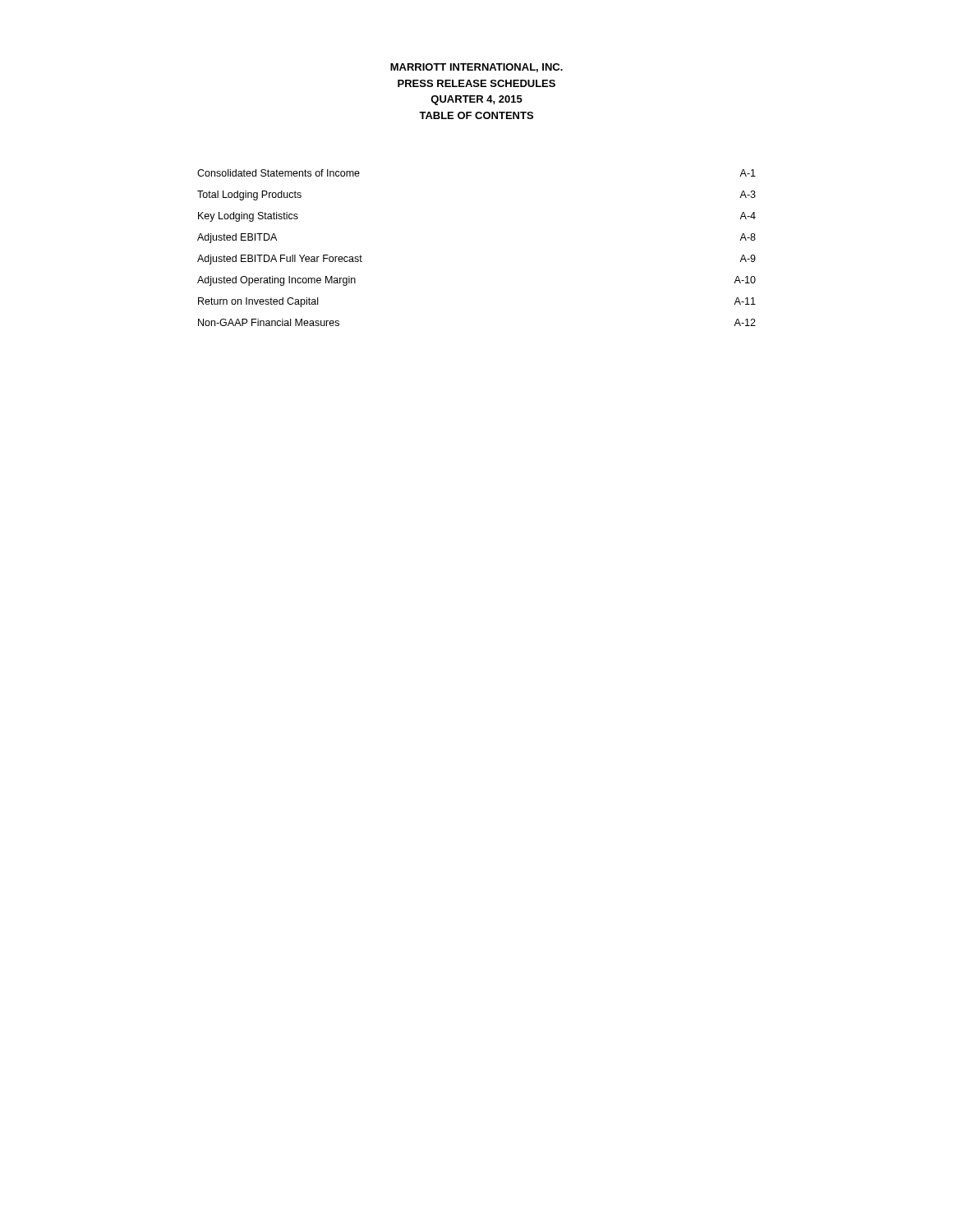Click on the region starting "Total Lodging Products A-3"
This screenshot has height=1232, width=953.
(249, 195)
